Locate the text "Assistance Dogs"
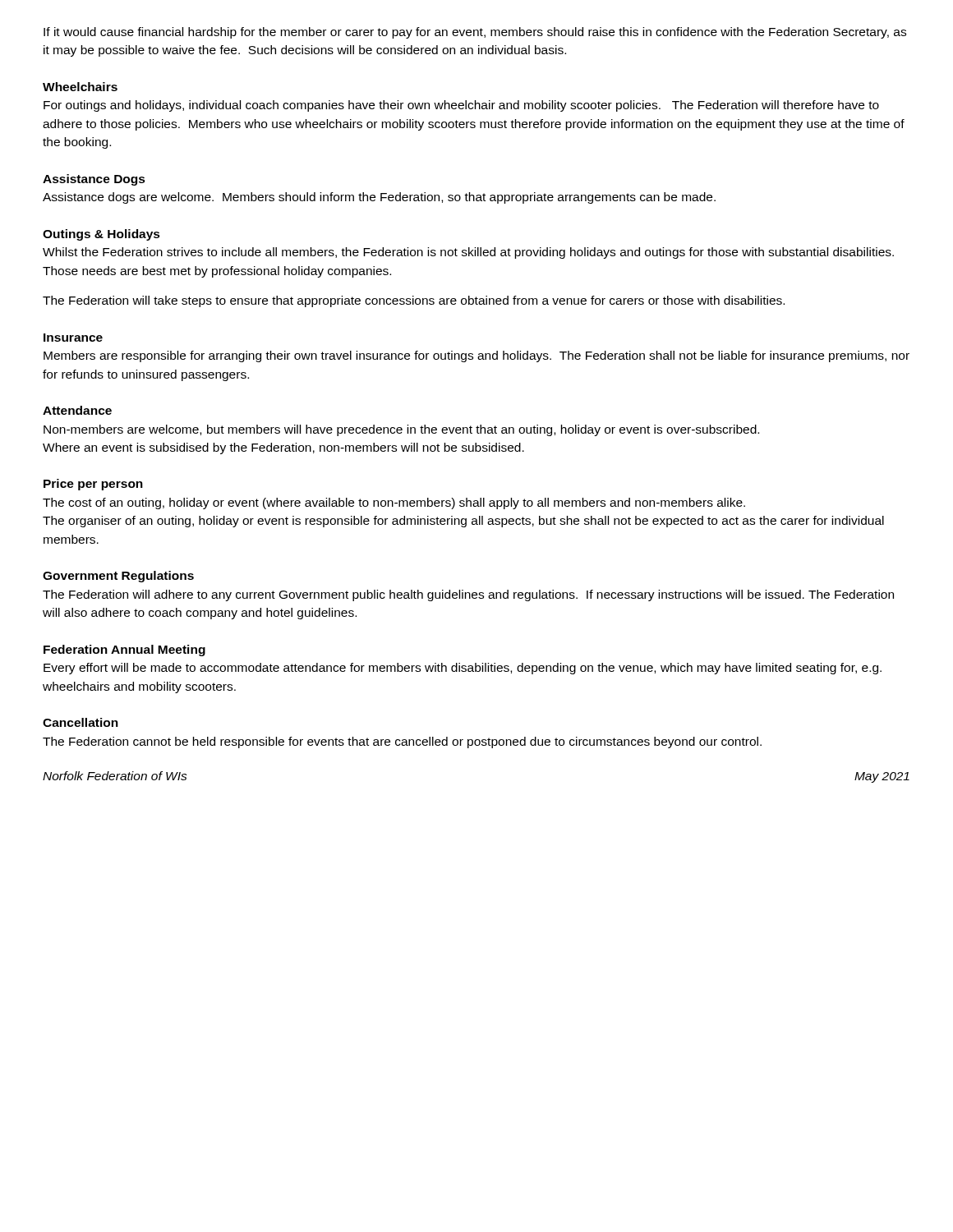The width and height of the screenshot is (953, 1232). (94, 178)
